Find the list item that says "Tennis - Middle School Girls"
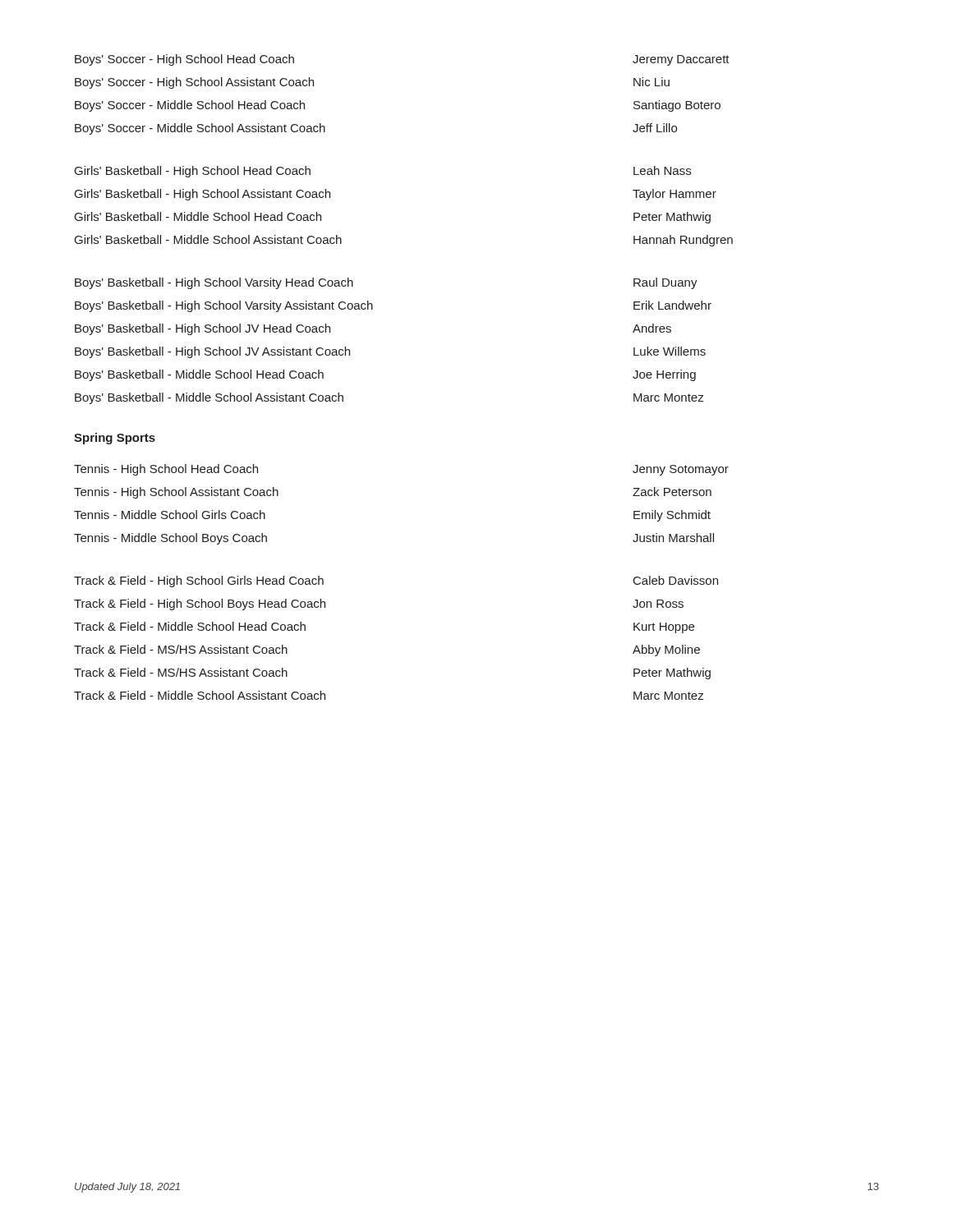The height and width of the screenshot is (1232, 953). [167, 515]
